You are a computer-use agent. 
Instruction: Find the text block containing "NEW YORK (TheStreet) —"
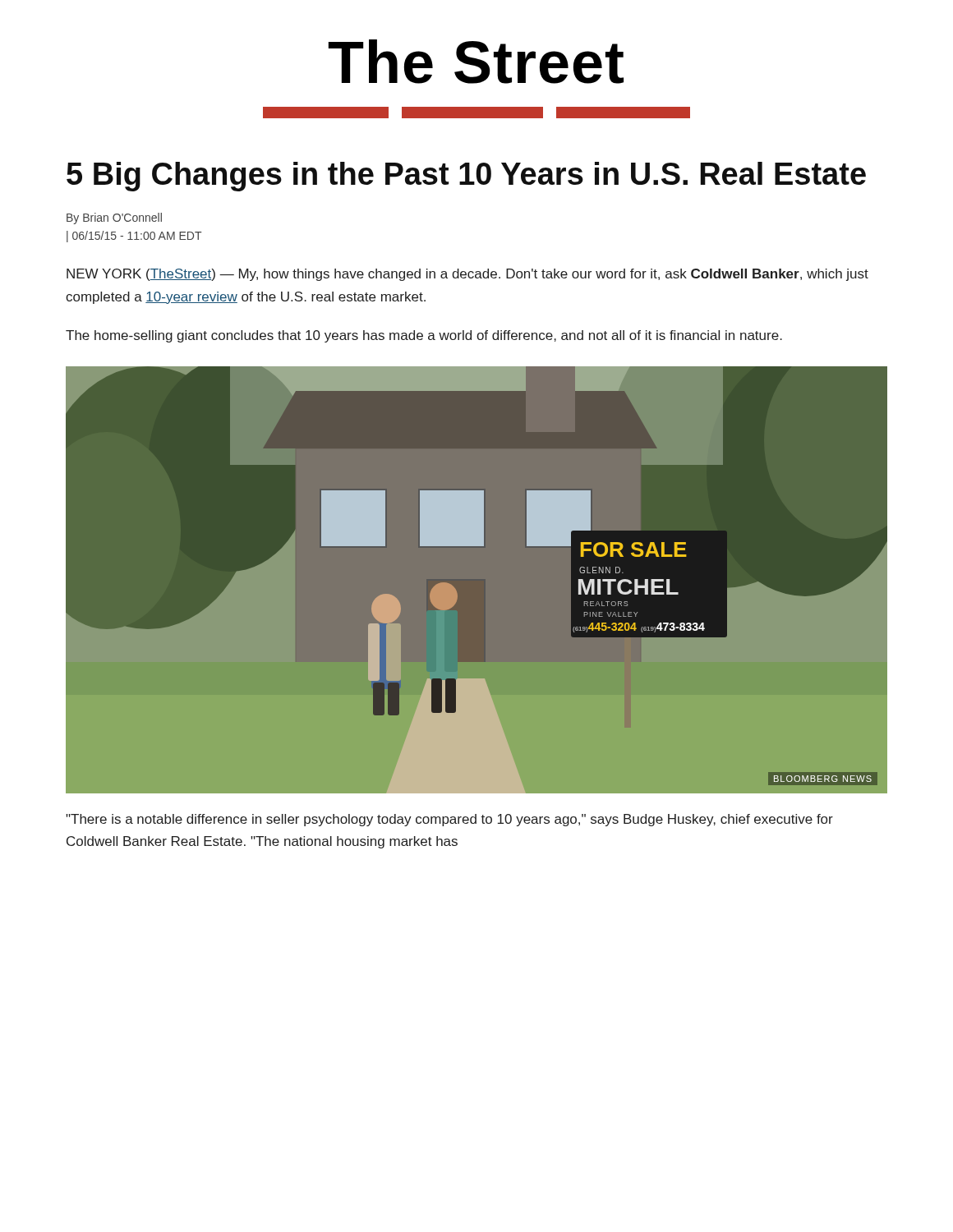point(467,285)
